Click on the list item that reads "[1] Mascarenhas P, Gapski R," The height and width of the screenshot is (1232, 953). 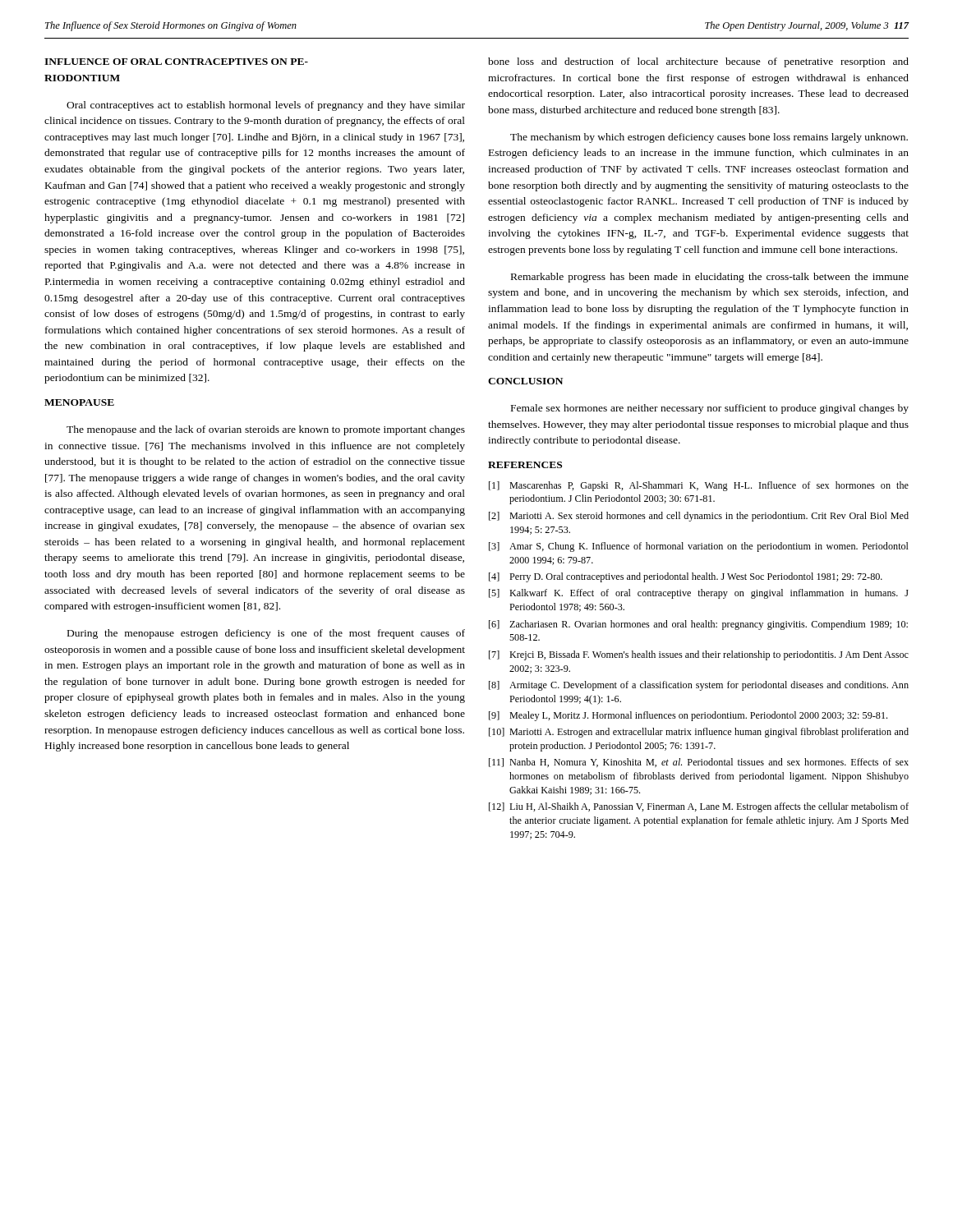click(x=698, y=492)
